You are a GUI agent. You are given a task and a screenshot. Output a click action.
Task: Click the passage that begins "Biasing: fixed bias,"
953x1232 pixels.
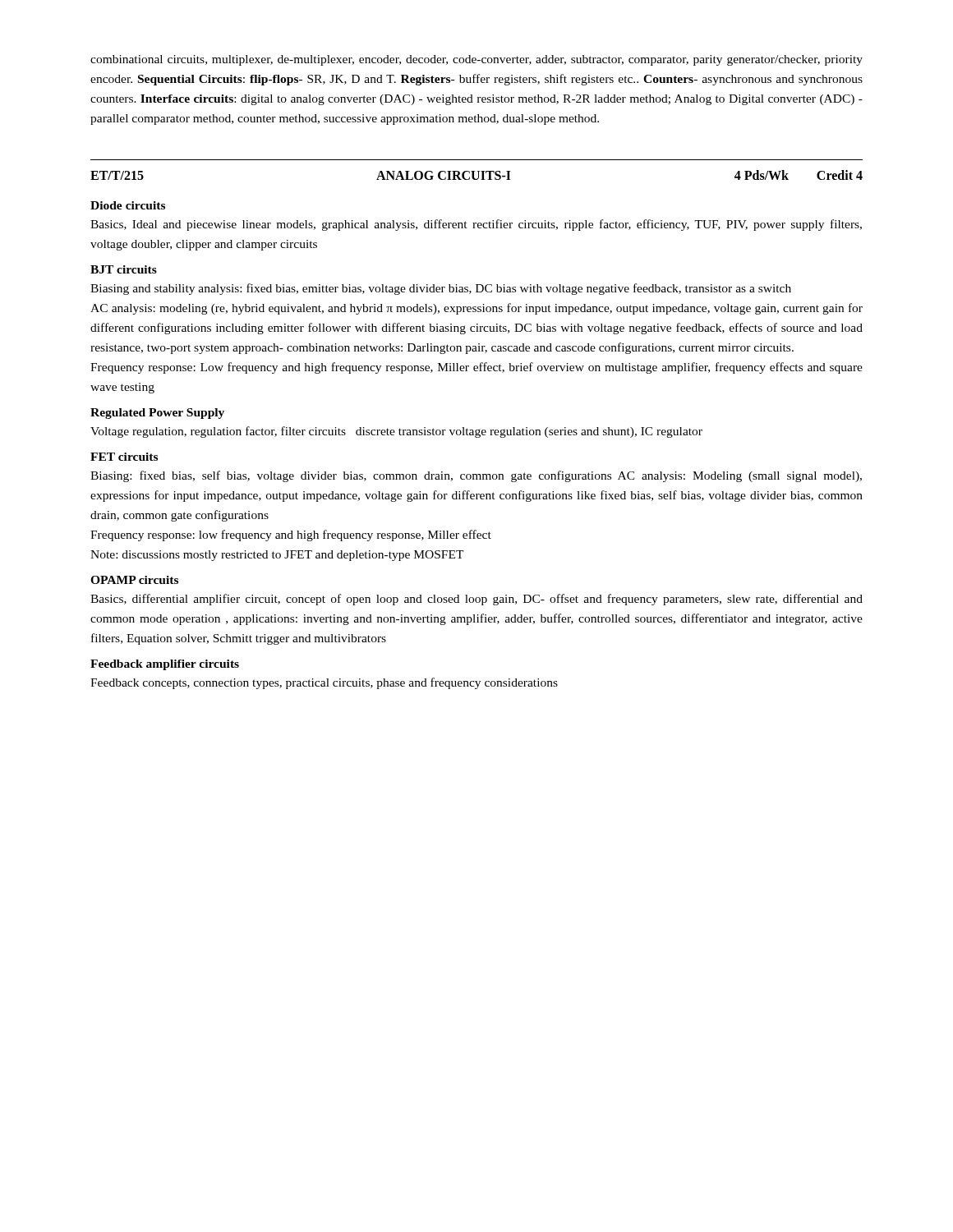(x=476, y=476)
